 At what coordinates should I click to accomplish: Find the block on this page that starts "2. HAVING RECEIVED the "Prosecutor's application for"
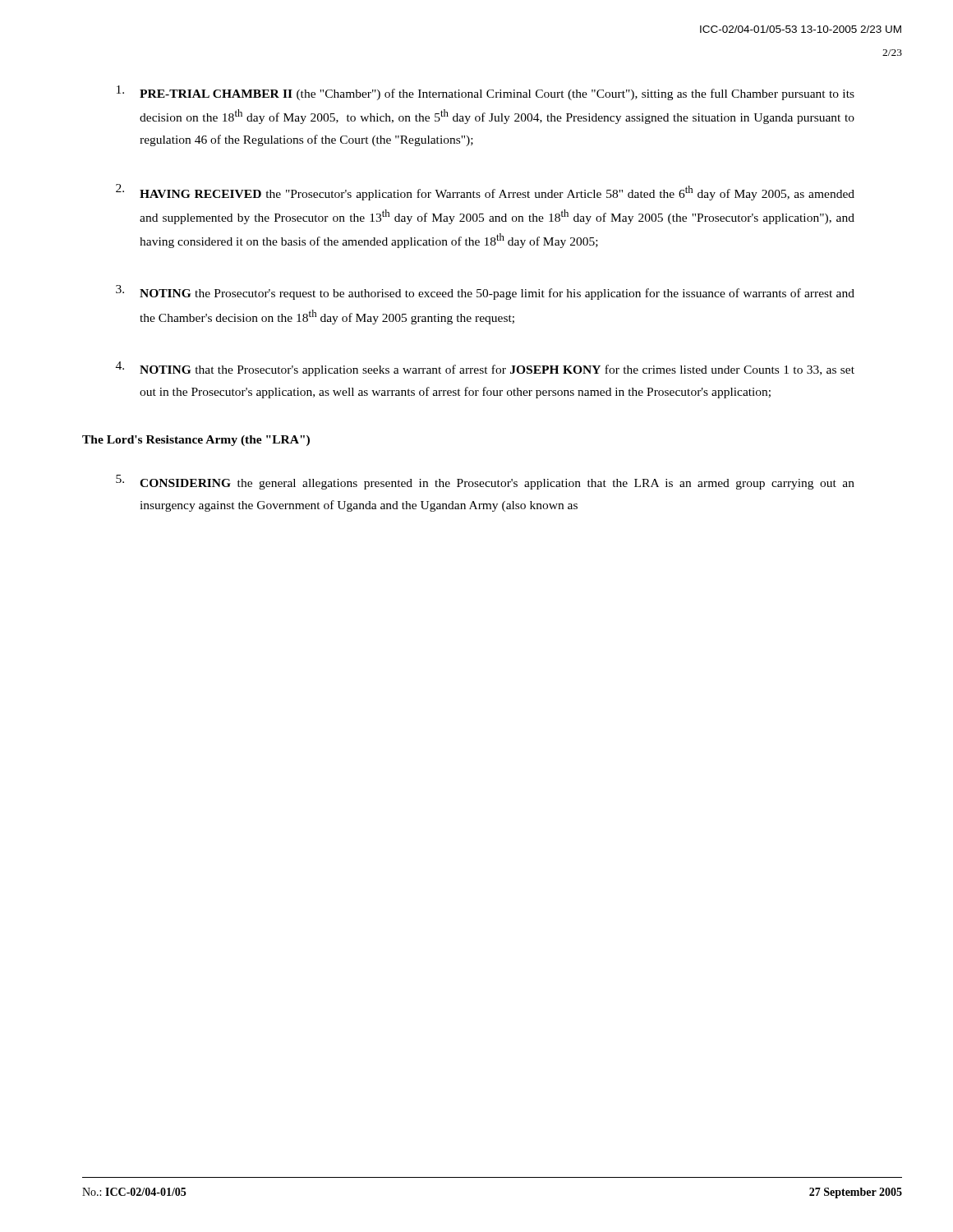coord(468,216)
